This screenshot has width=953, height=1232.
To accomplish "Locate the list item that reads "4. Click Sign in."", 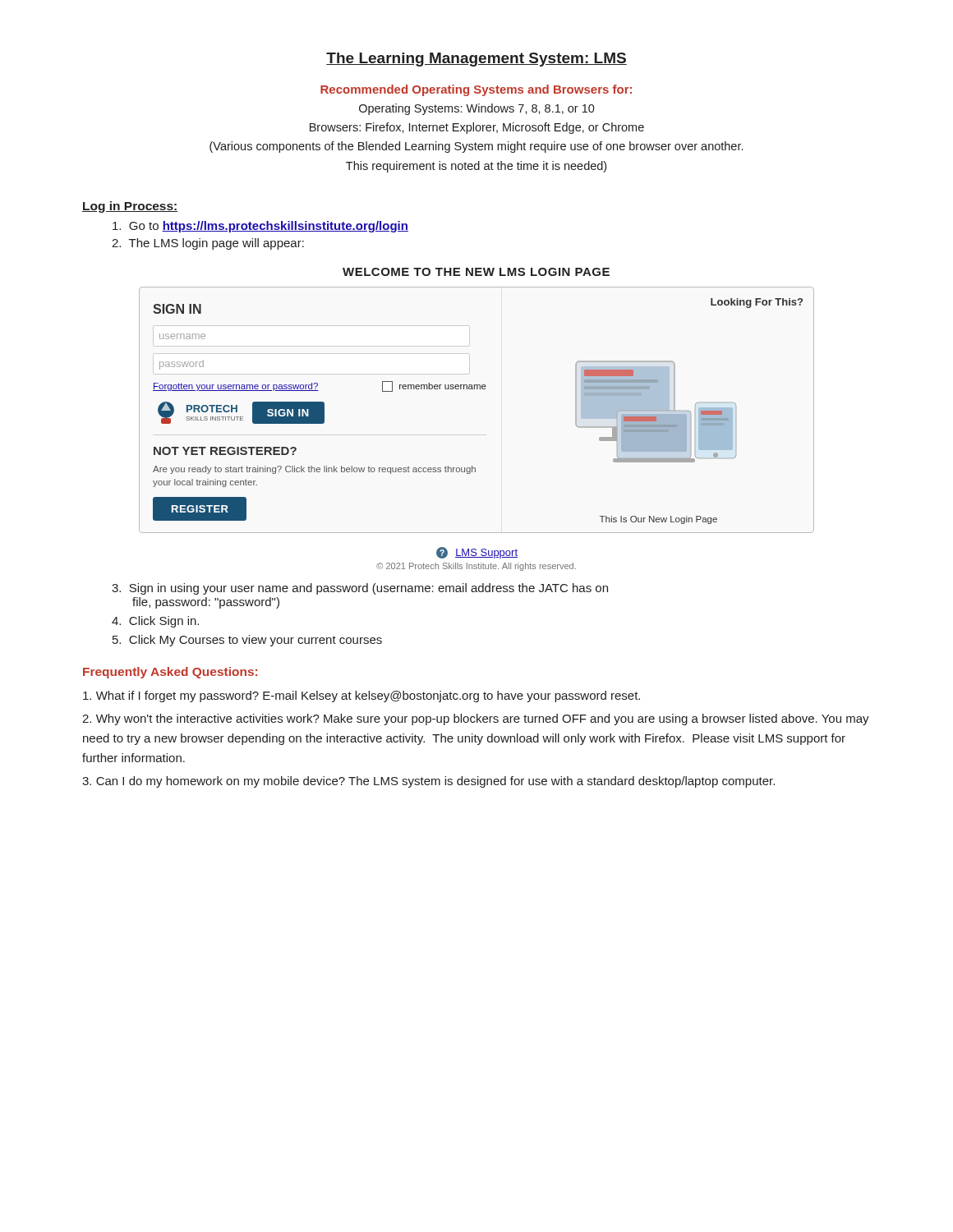I will 156,620.
